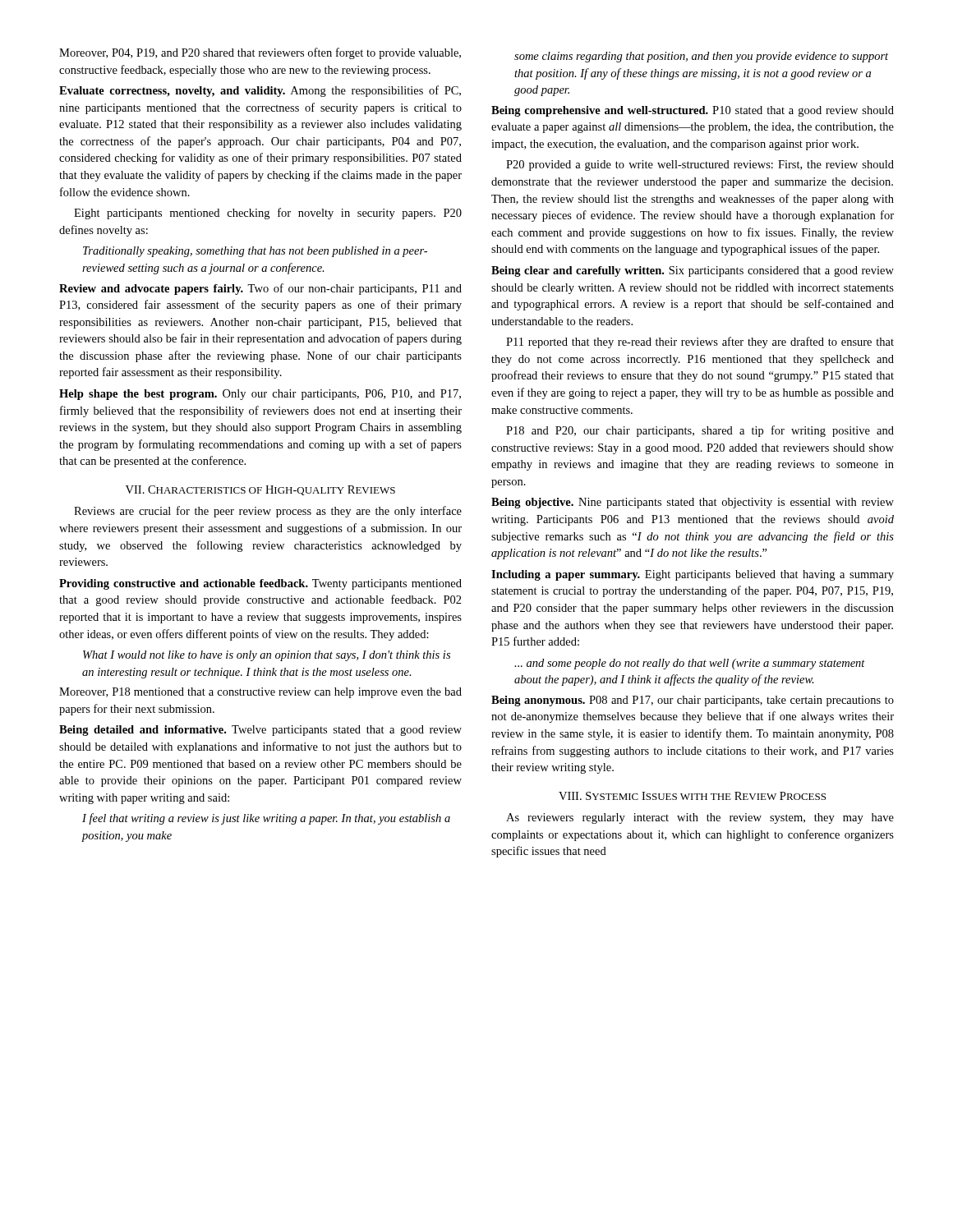
Task: Where is the passage that starts "Providing constructive and actionable feedback. Twenty participants"?
Action: tap(260, 609)
